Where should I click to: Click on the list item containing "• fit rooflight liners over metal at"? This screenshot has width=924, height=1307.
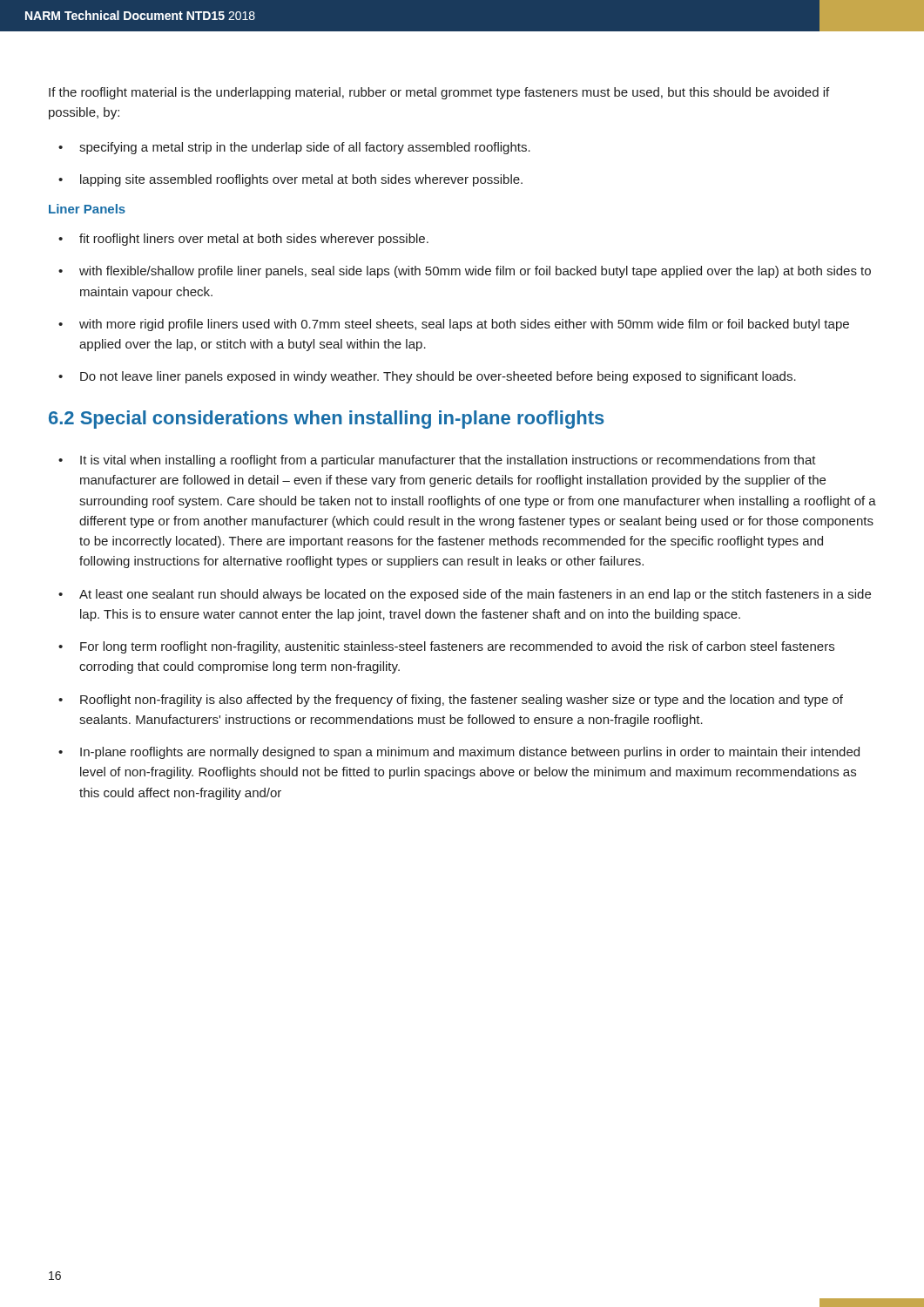[x=243, y=240]
